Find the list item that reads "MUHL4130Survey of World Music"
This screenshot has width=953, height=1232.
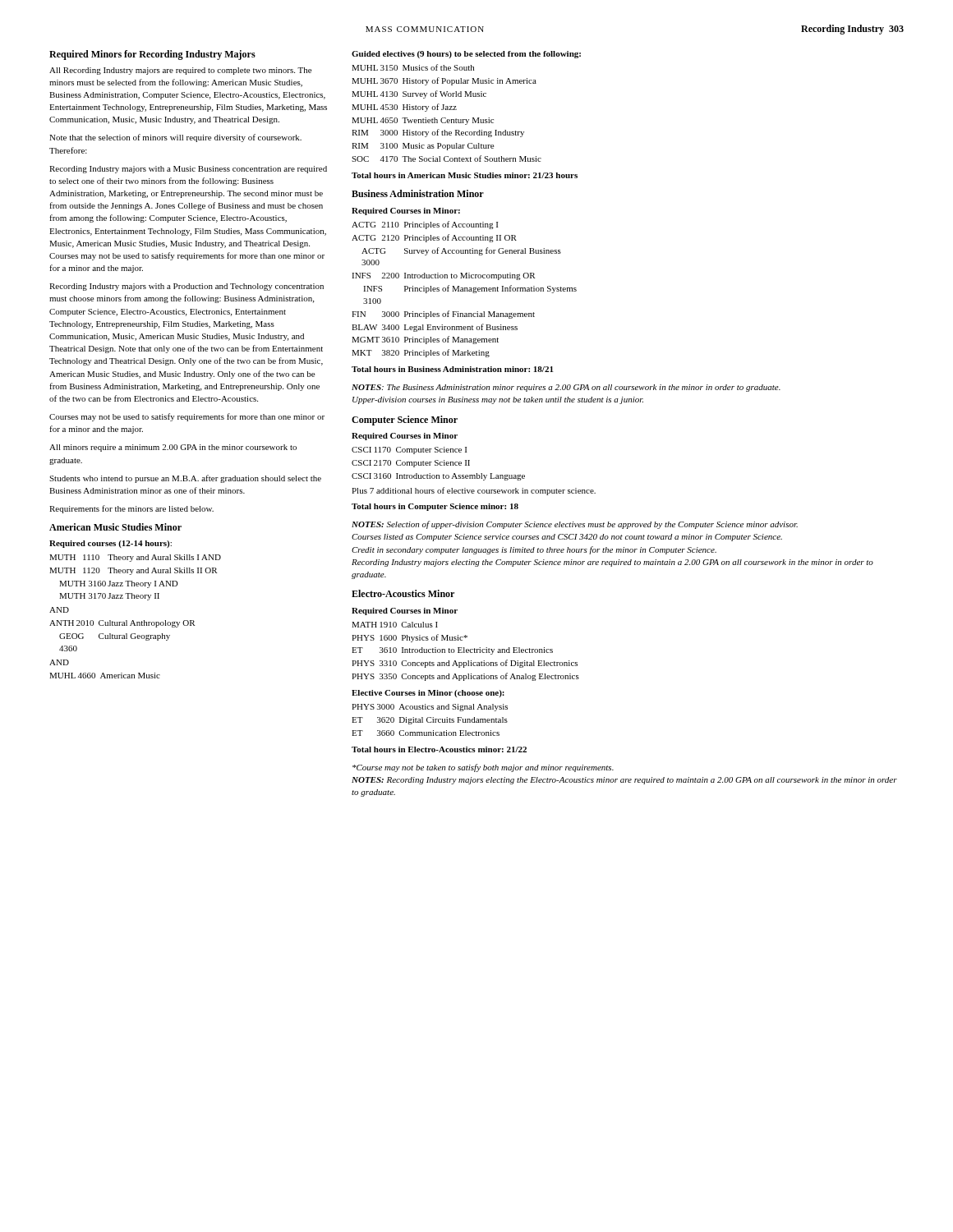tap(419, 94)
